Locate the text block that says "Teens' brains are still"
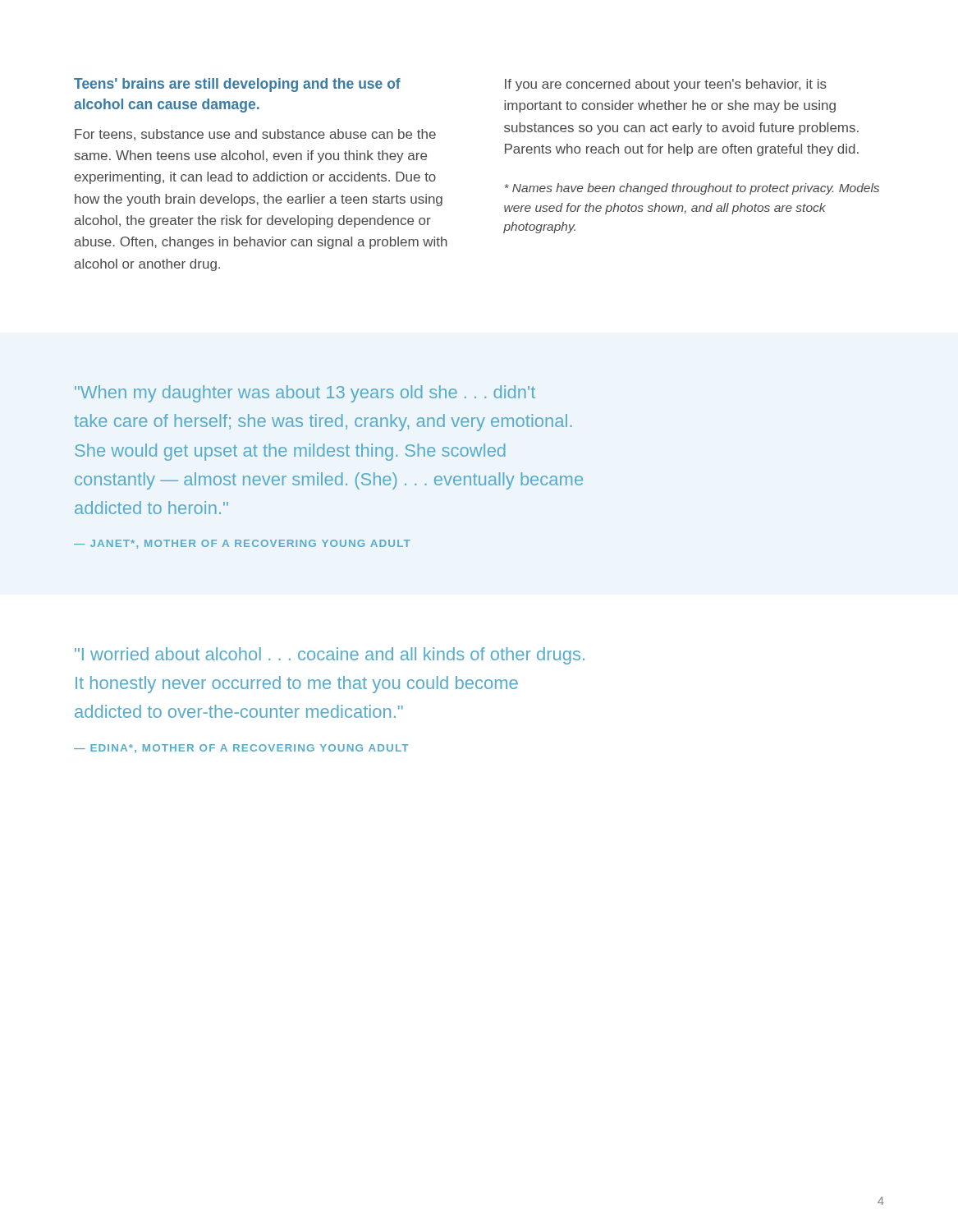Screen dimensions: 1232x958 click(x=264, y=173)
